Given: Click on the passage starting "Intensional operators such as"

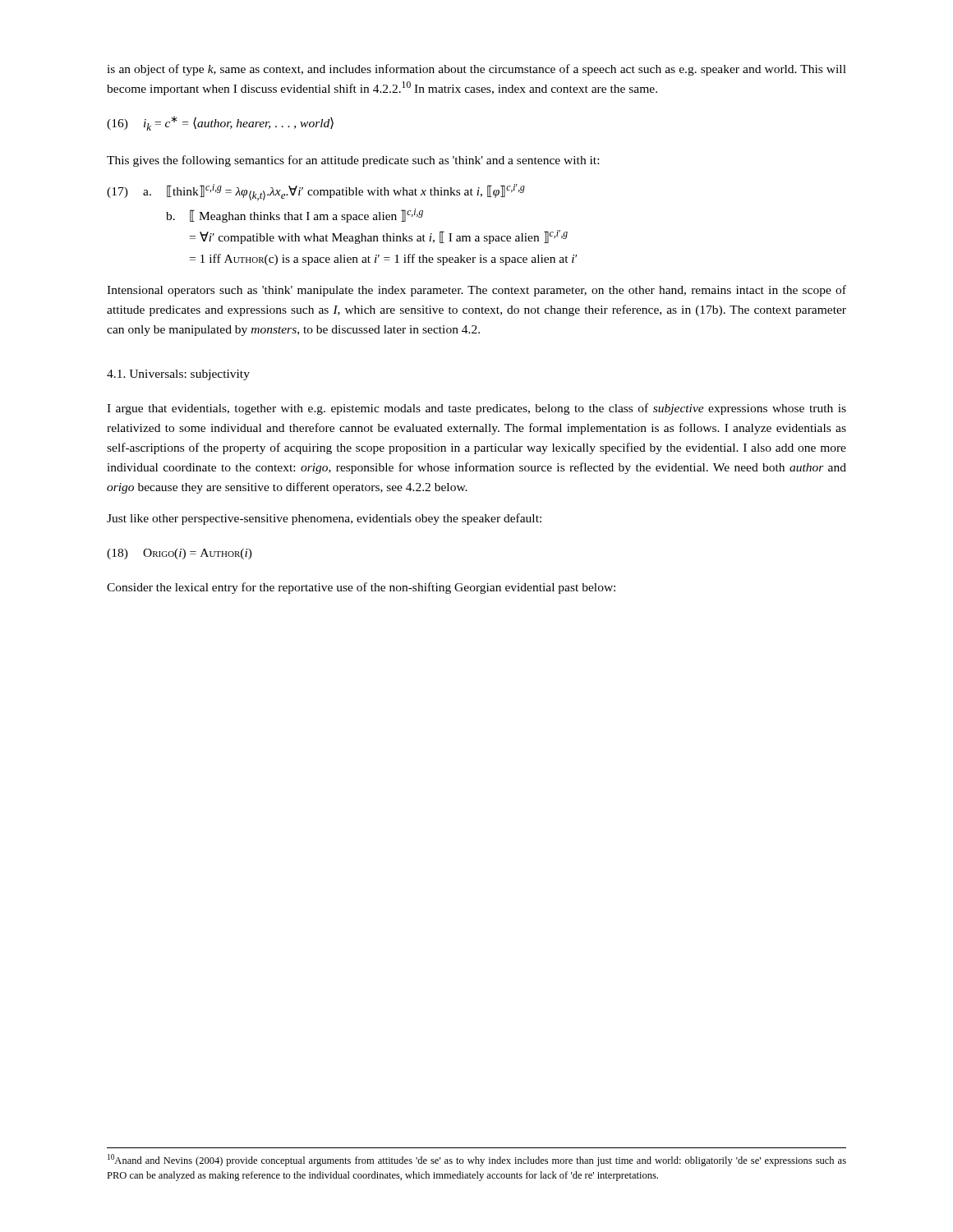Looking at the screenshot, I should click(x=476, y=309).
